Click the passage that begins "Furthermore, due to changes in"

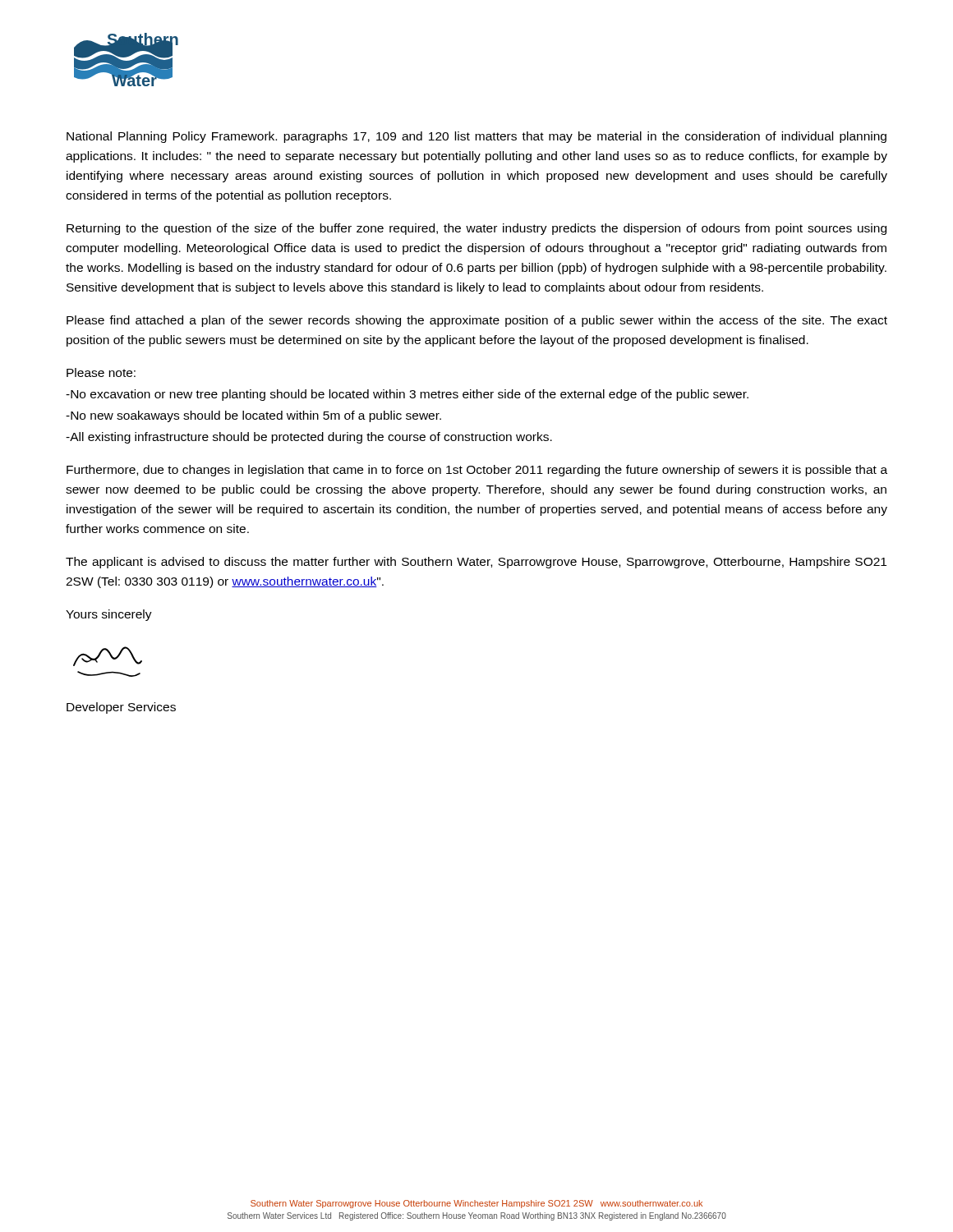tap(476, 499)
